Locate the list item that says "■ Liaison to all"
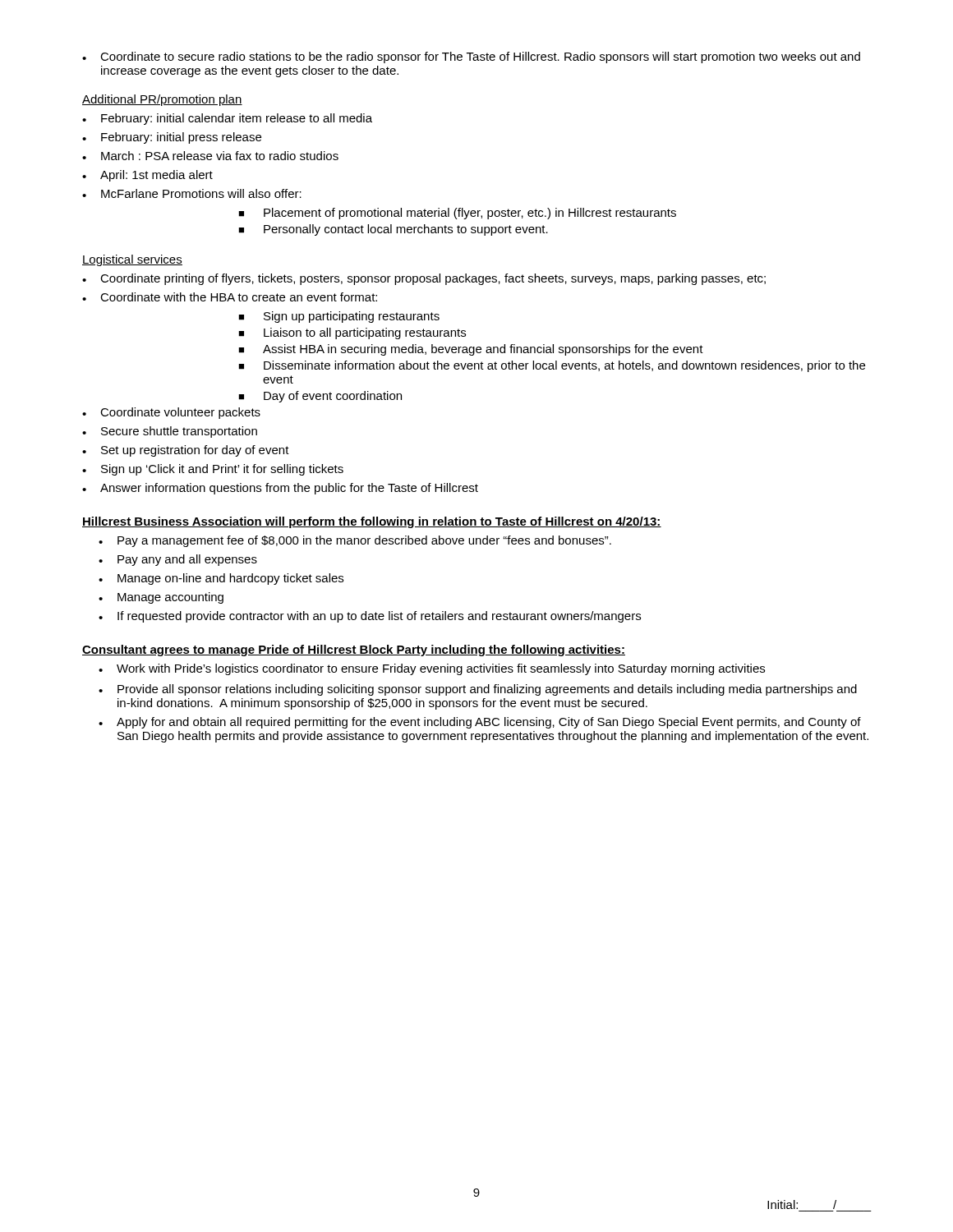The width and height of the screenshot is (953, 1232). pyautogui.click(x=352, y=333)
